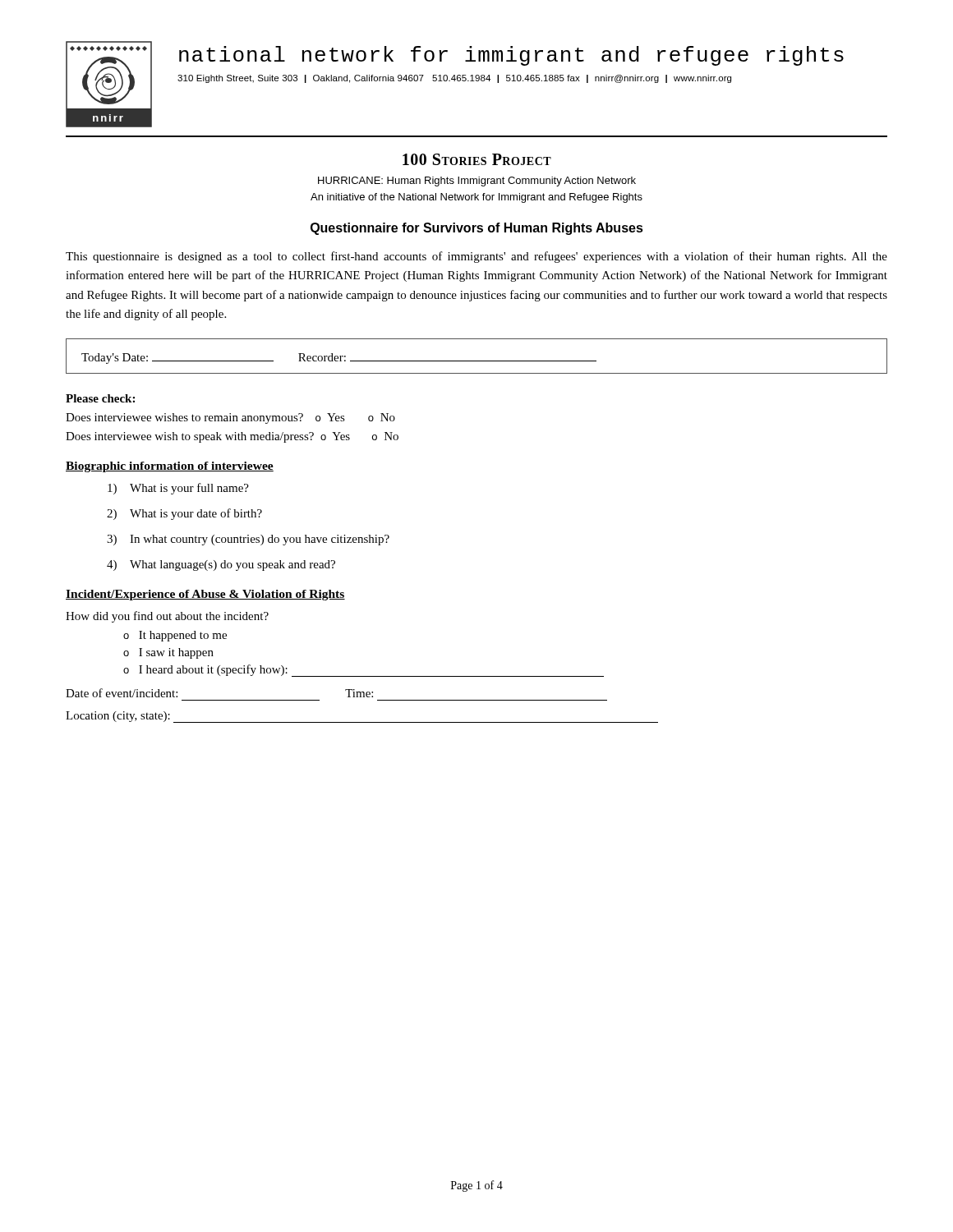Locate the element starting "1)What is your full"
953x1232 pixels.
(x=178, y=488)
